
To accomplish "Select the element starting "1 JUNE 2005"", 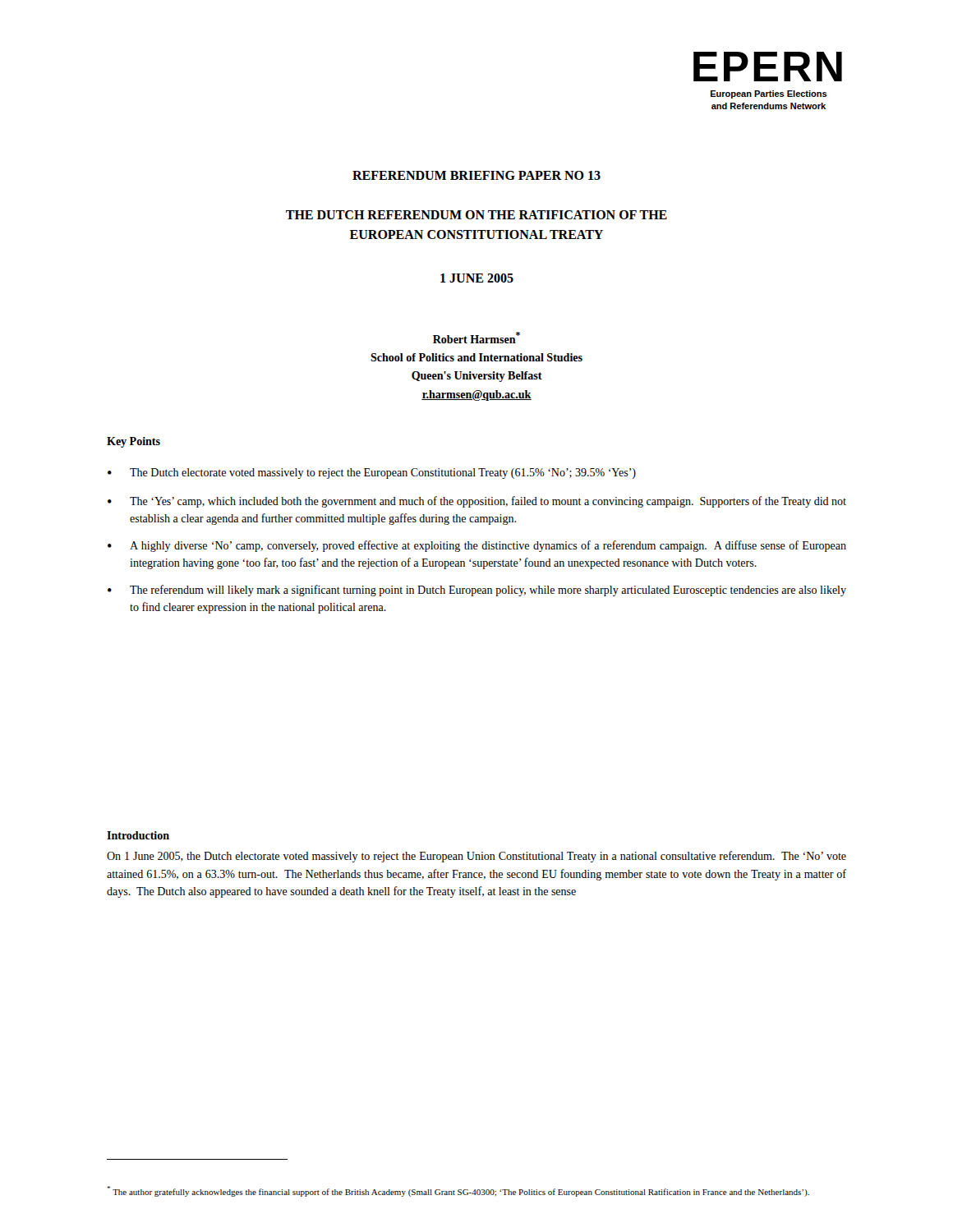I will click(476, 278).
